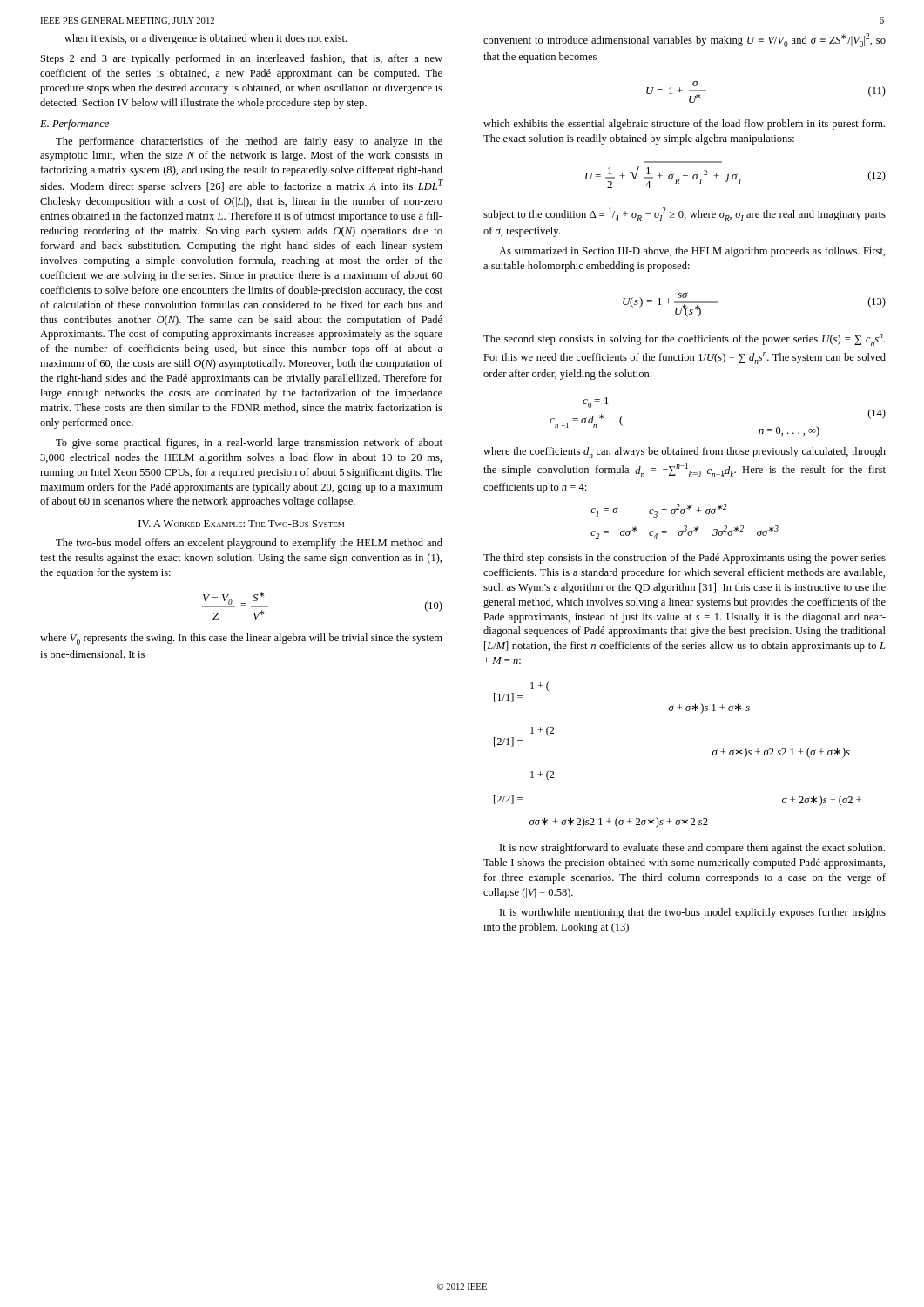This screenshot has width=924, height=1307.
Task: Find the formula containing "U = 1 + σ U"
Action: click(697, 91)
